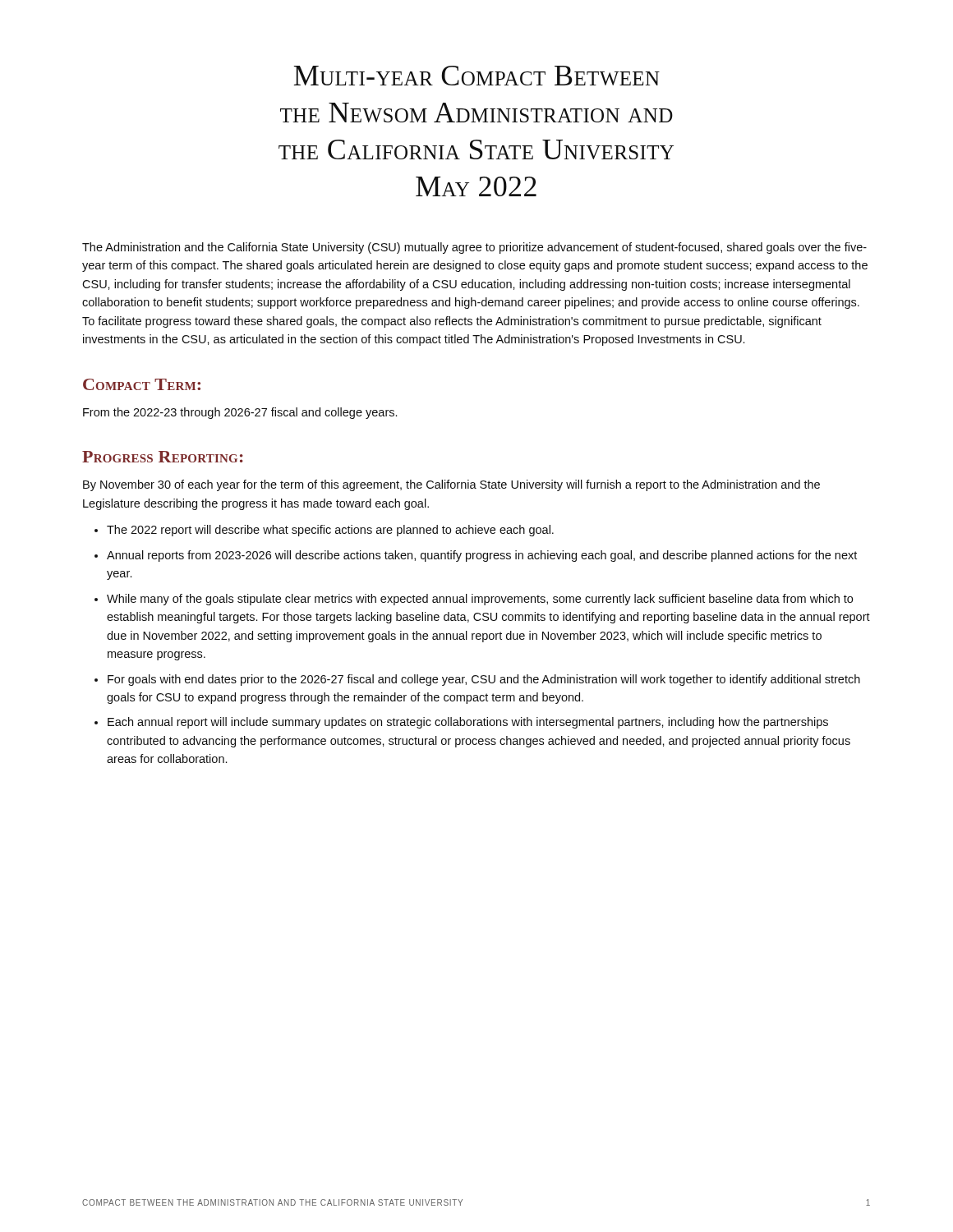The width and height of the screenshot is (953, 1232).
Task: Select the list item with the text "Annual reports from 2023-2026 will describe actions taken,"
Action: tap(482, 564)
